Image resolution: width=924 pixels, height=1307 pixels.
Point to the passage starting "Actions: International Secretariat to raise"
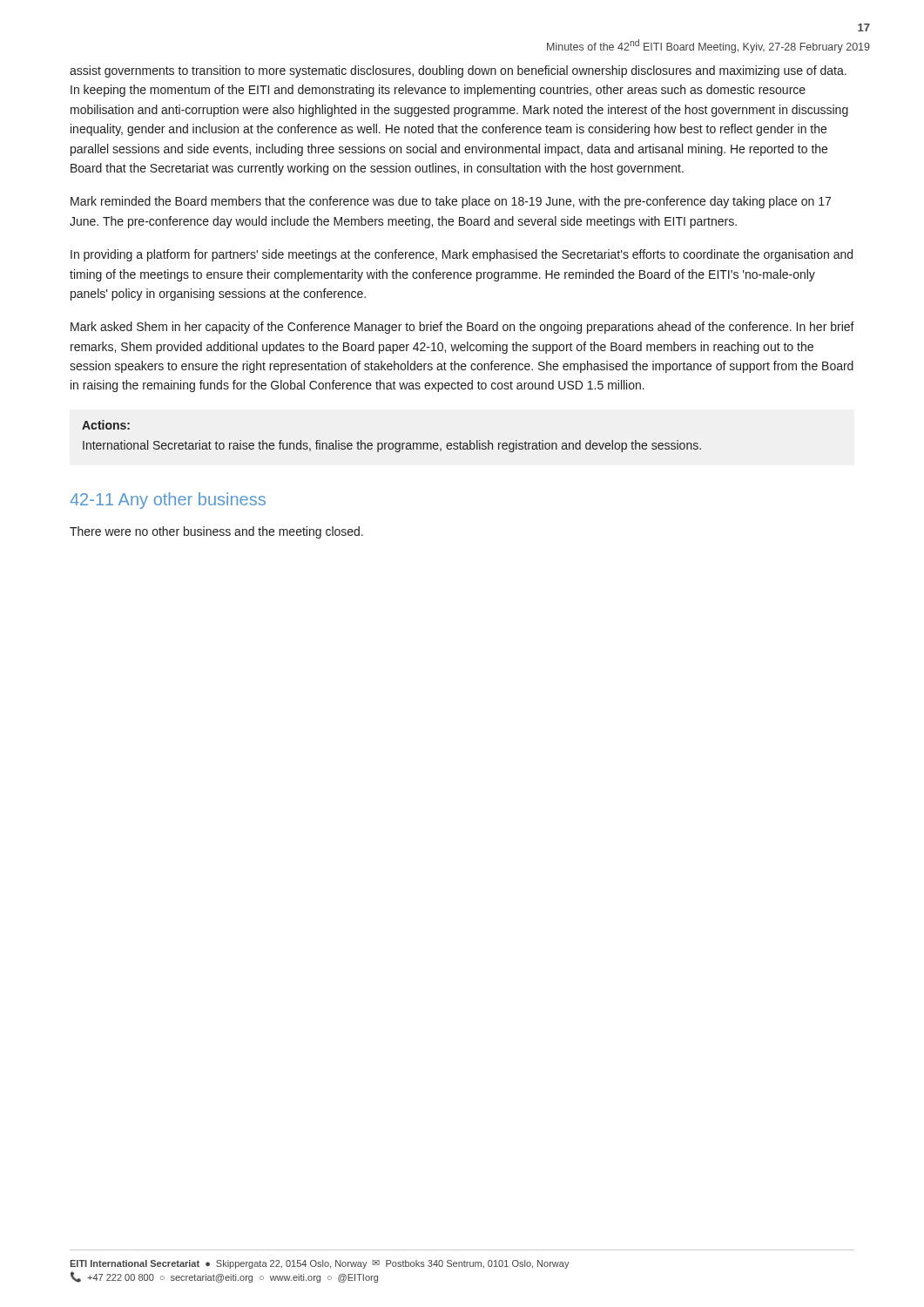click(x=462, y=437)
